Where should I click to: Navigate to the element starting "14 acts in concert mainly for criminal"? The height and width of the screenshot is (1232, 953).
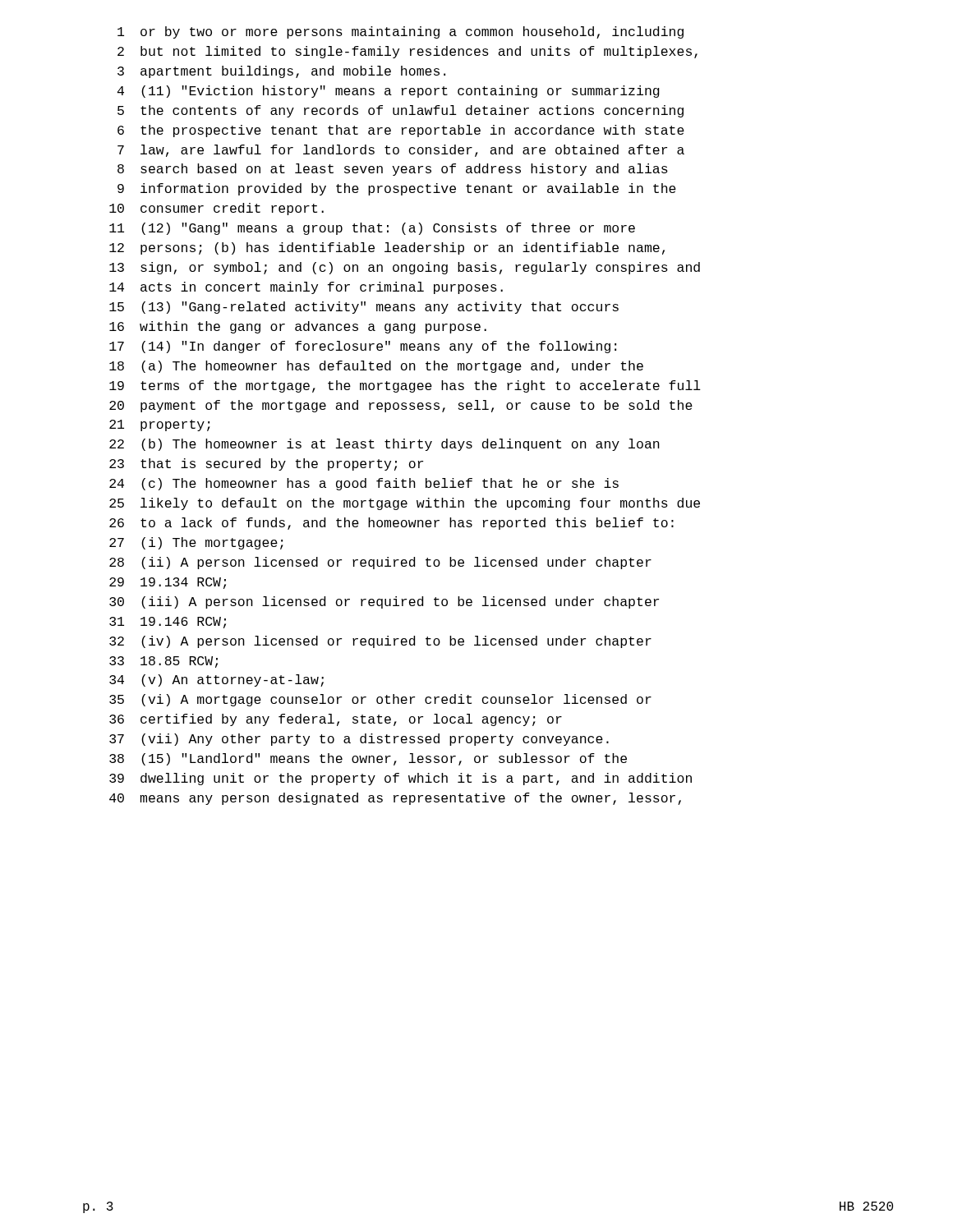point(488,288)
